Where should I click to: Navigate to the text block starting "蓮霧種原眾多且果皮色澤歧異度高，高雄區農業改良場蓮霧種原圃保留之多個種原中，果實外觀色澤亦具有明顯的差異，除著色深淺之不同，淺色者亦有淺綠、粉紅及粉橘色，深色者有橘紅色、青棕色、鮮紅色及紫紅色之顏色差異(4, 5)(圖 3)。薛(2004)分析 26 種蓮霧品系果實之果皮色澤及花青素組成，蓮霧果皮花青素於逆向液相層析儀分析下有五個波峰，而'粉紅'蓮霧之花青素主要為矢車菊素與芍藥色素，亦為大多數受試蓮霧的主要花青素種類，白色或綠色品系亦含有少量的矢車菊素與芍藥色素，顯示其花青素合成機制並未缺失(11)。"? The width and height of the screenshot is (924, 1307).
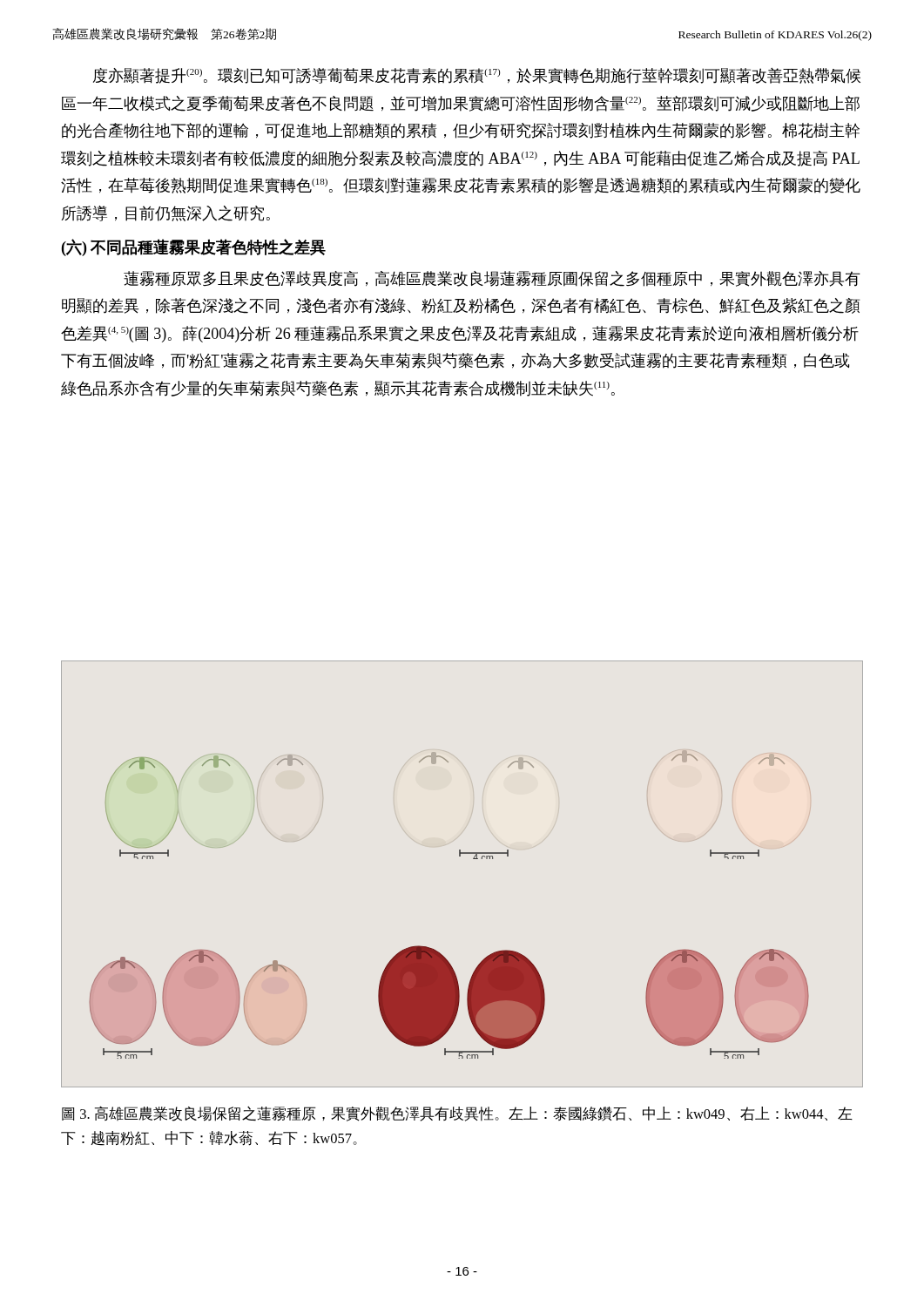pos(461,333)
